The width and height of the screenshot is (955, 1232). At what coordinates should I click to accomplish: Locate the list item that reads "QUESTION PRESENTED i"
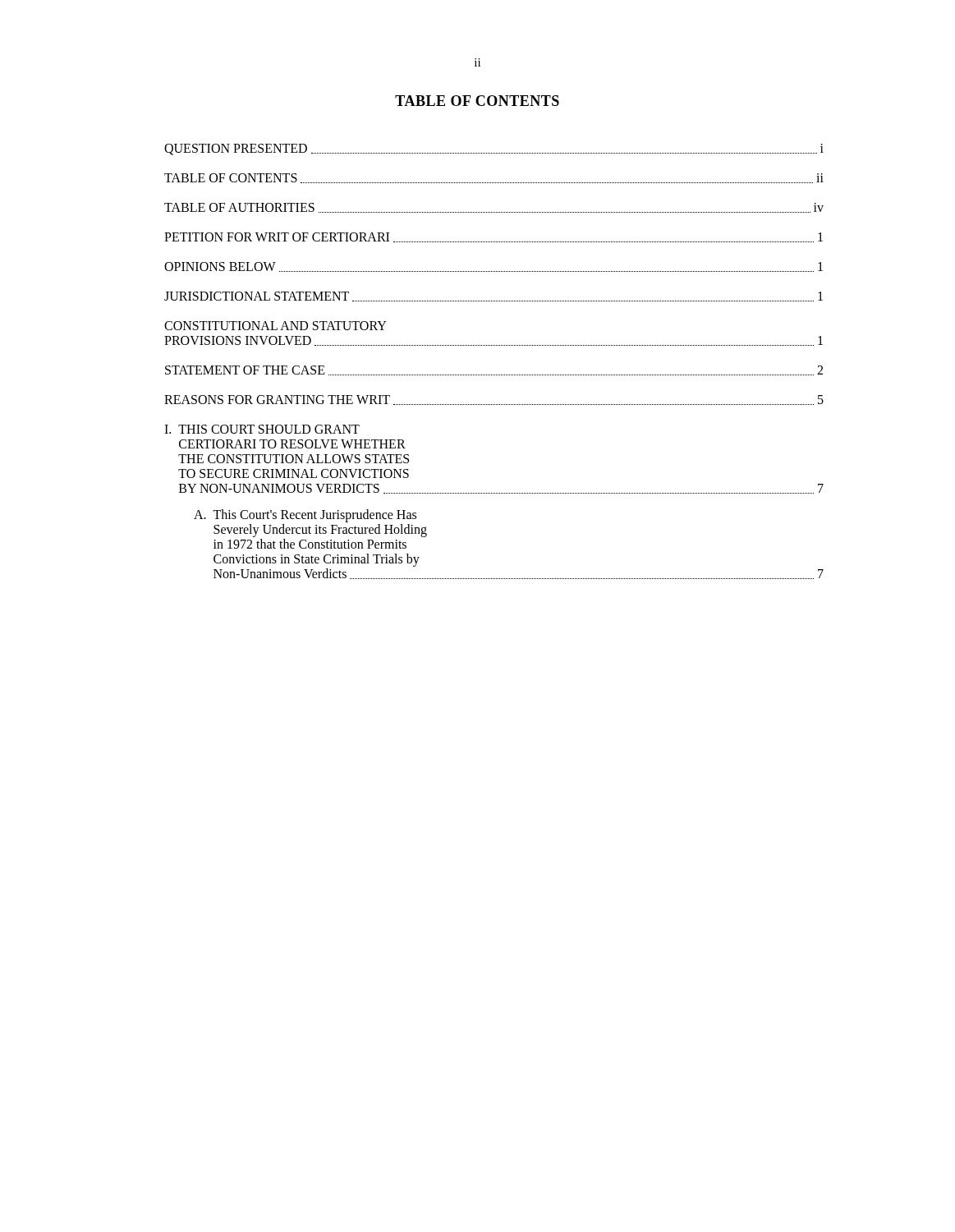tap(494, 149)
